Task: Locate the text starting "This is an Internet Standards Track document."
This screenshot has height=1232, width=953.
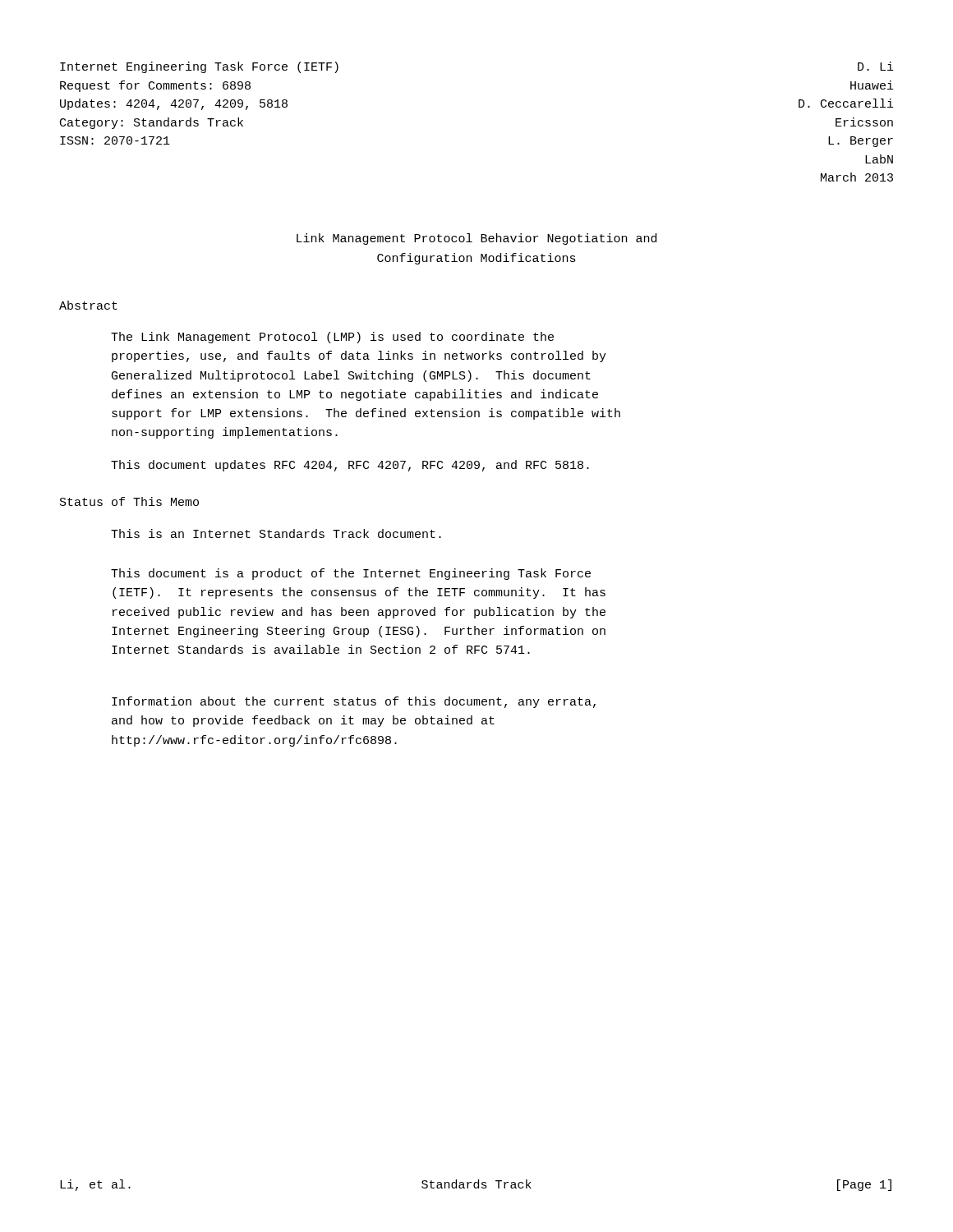Action: click(266, 535)
